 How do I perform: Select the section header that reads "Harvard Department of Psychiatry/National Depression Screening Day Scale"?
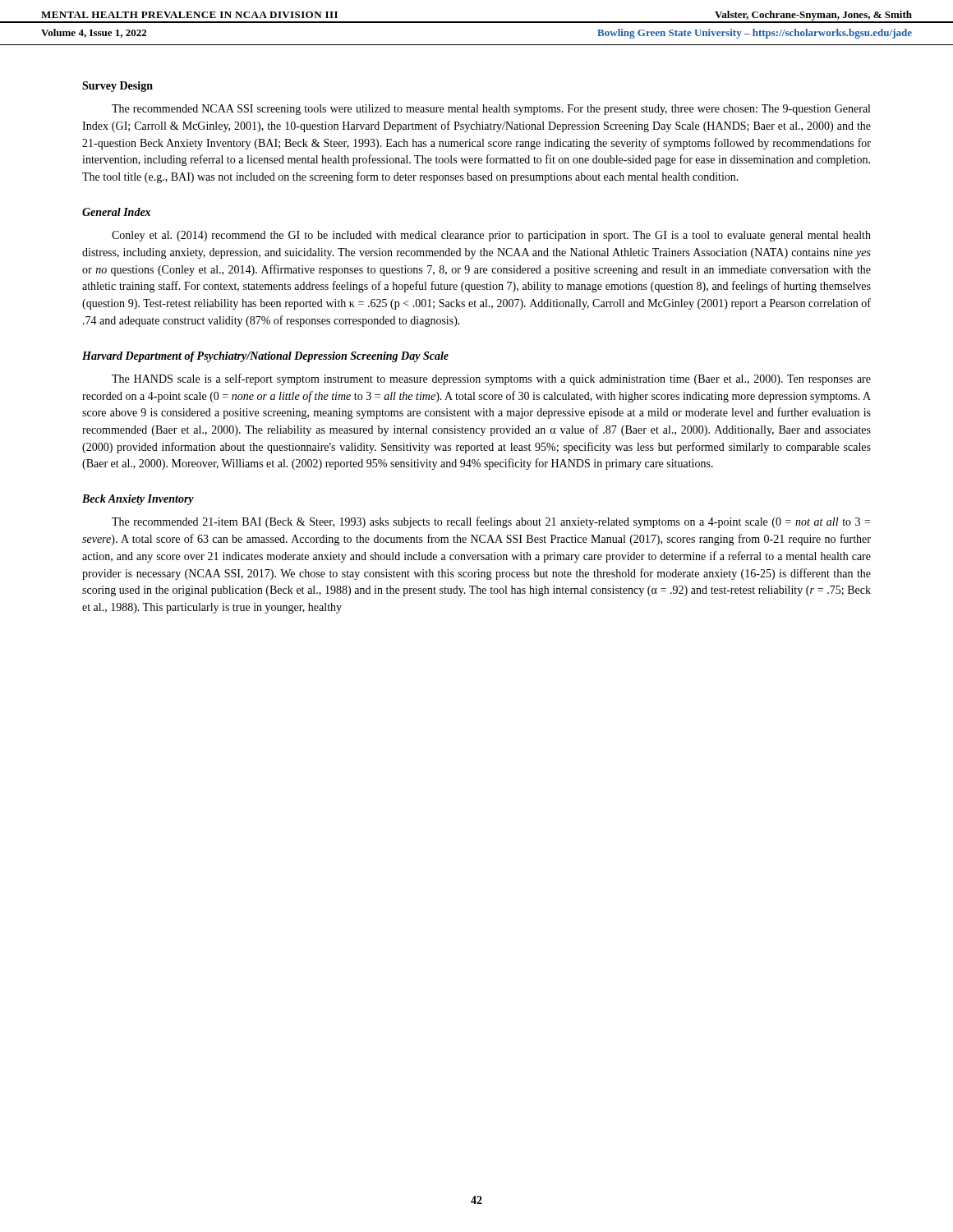coord(265,356)
